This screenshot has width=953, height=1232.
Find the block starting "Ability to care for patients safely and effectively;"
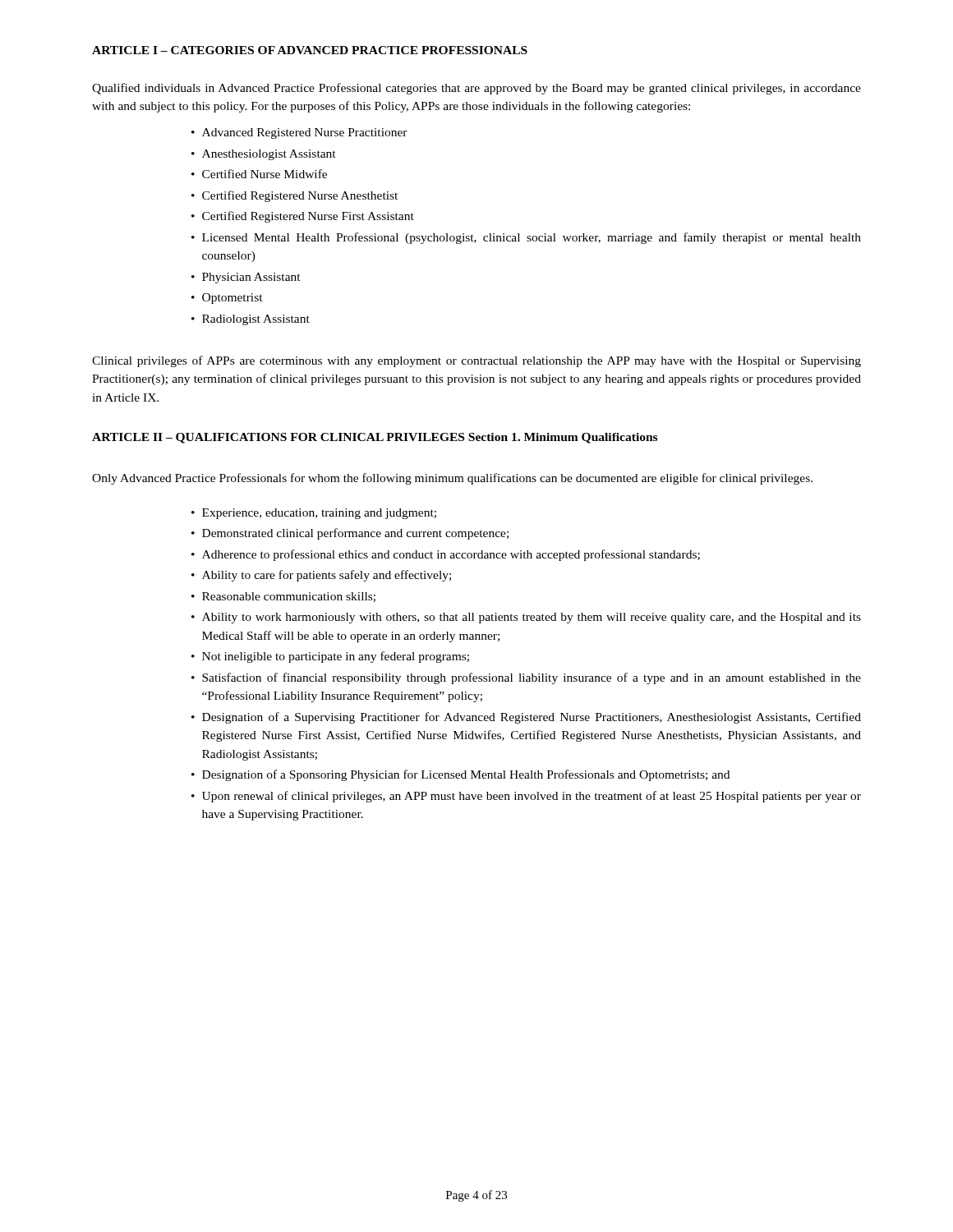(327, 576)
